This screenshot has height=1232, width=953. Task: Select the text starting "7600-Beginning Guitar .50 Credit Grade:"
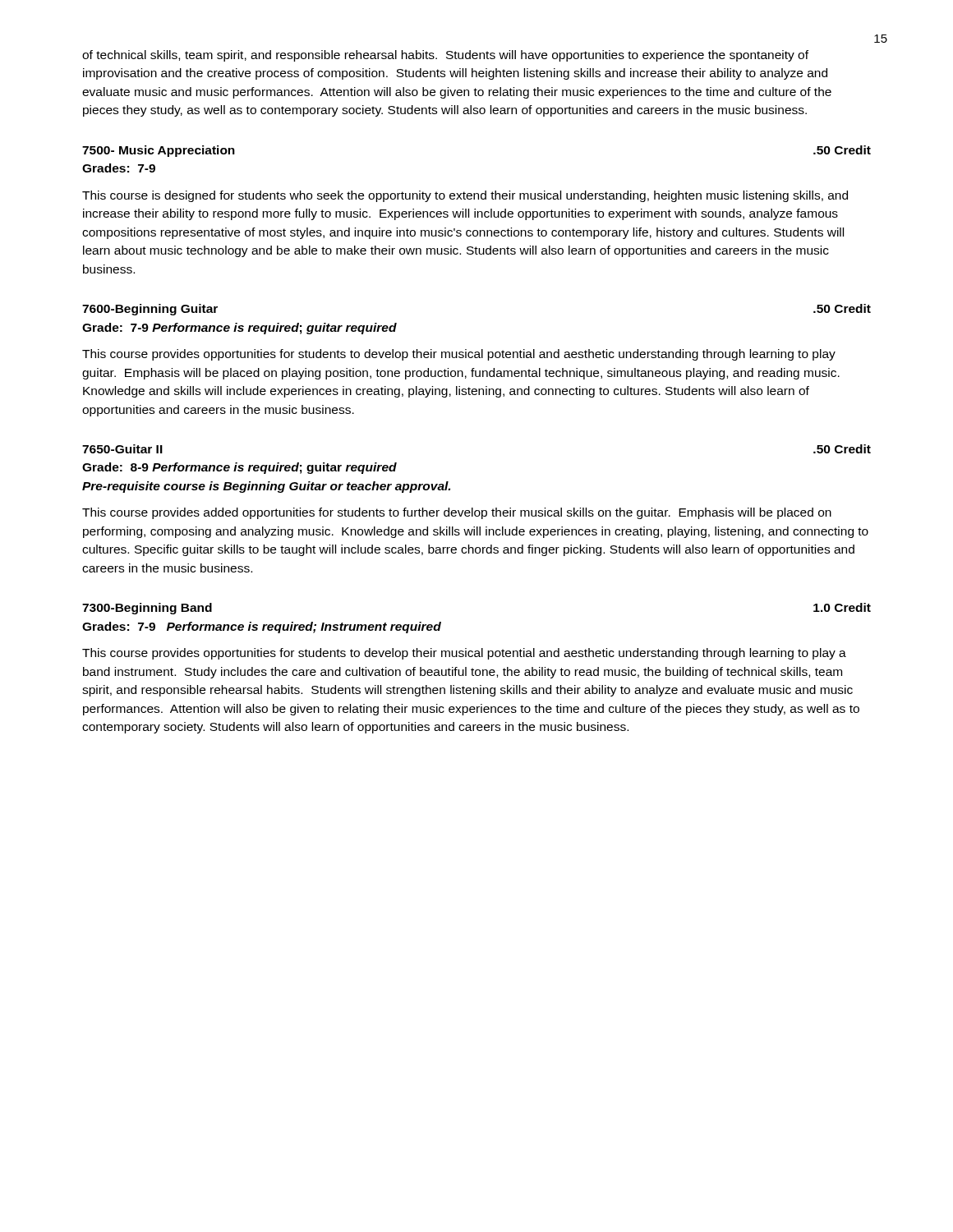[145, 309]
